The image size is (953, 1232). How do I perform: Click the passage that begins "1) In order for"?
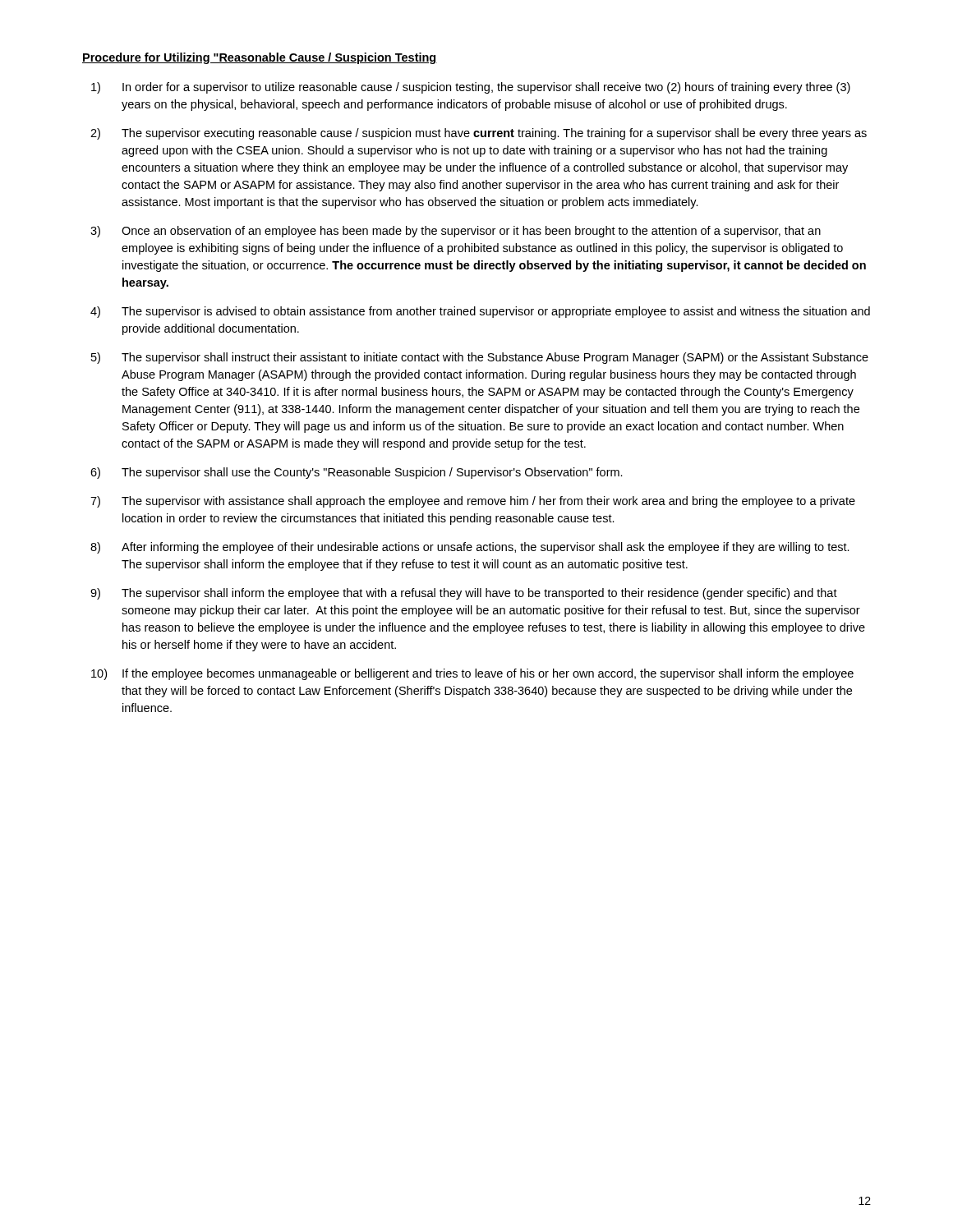point(481,96)
